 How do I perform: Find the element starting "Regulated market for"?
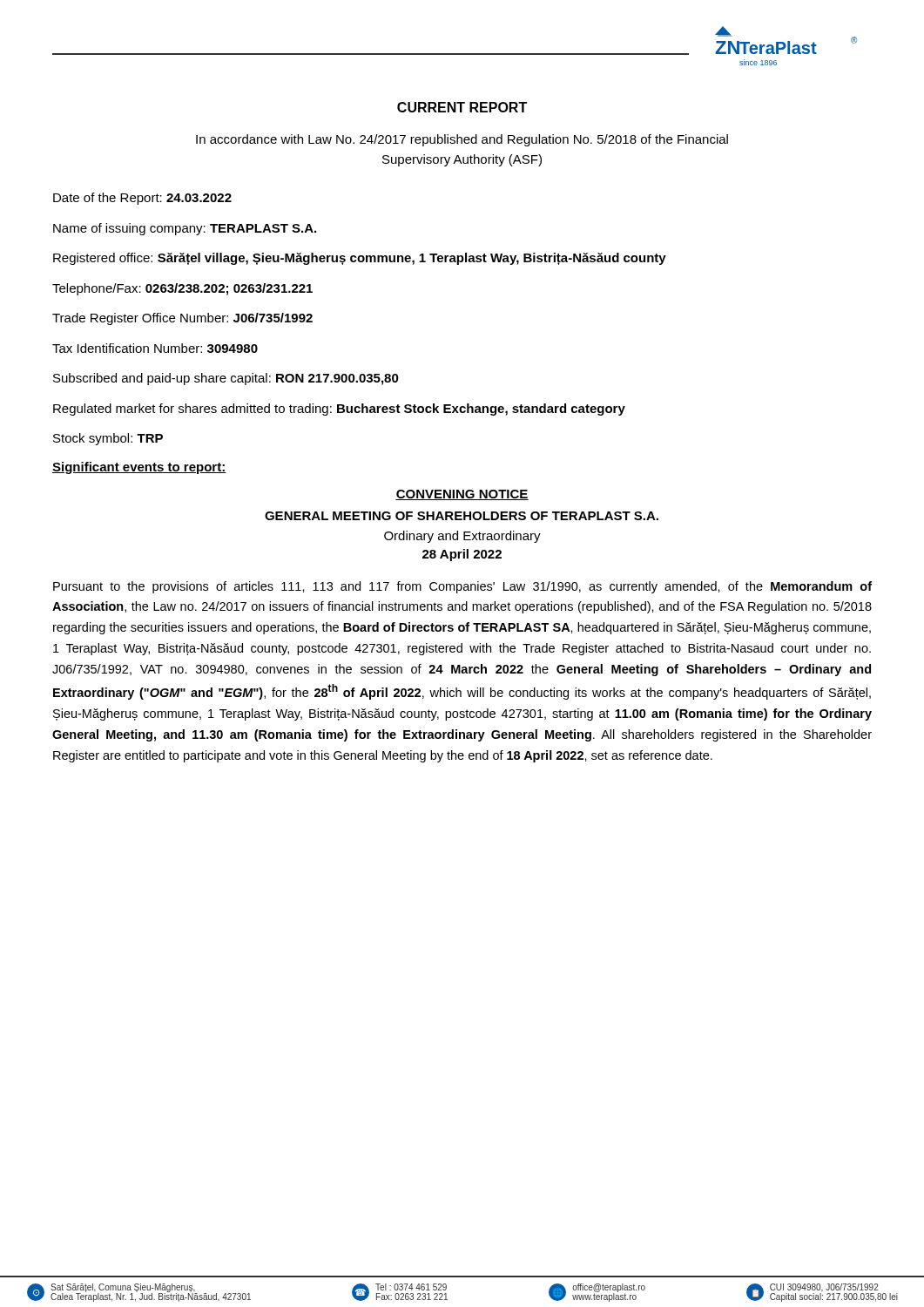(x=339, y=408)
